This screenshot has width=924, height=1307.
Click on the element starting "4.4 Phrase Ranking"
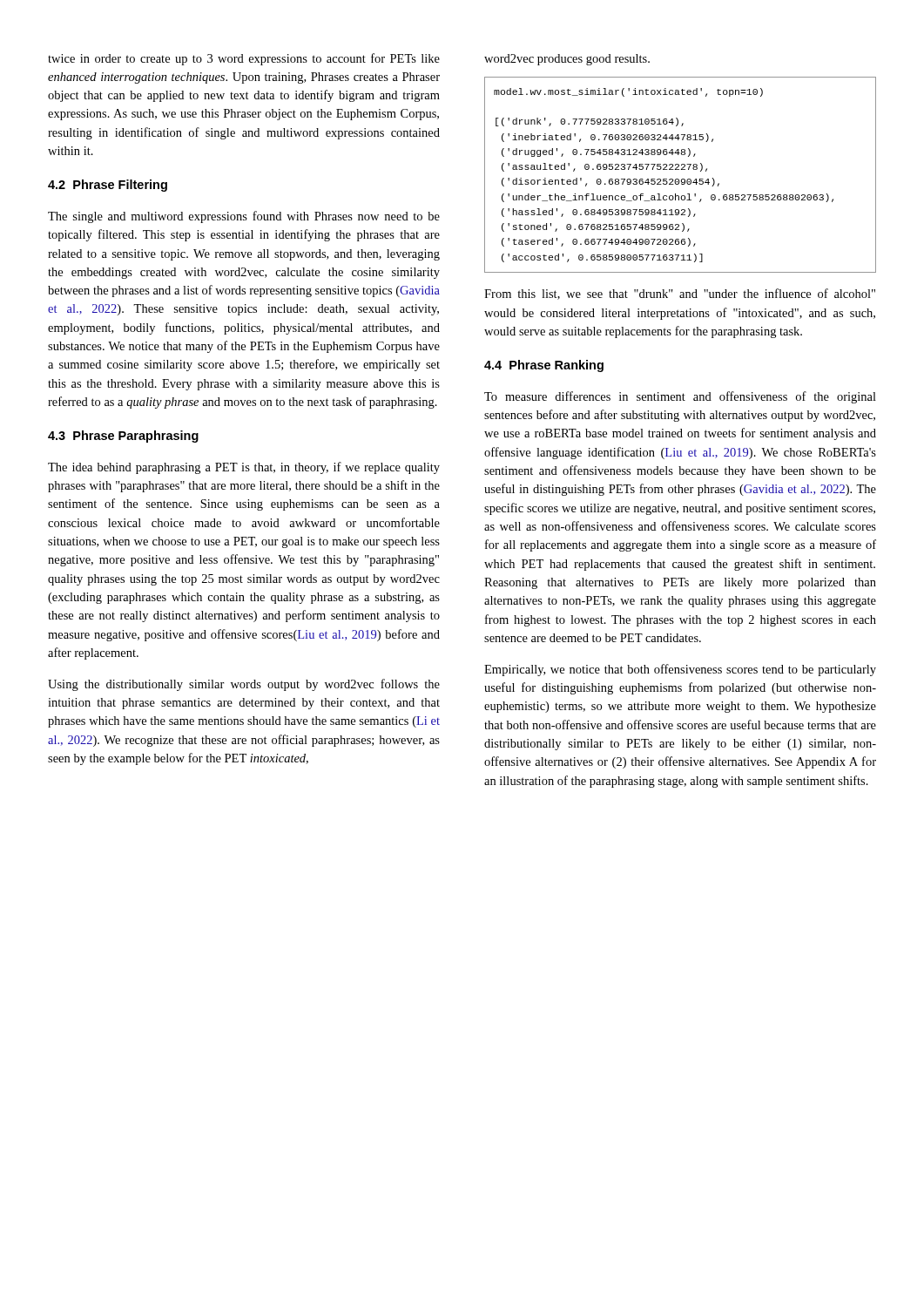[x=544, y=366]
